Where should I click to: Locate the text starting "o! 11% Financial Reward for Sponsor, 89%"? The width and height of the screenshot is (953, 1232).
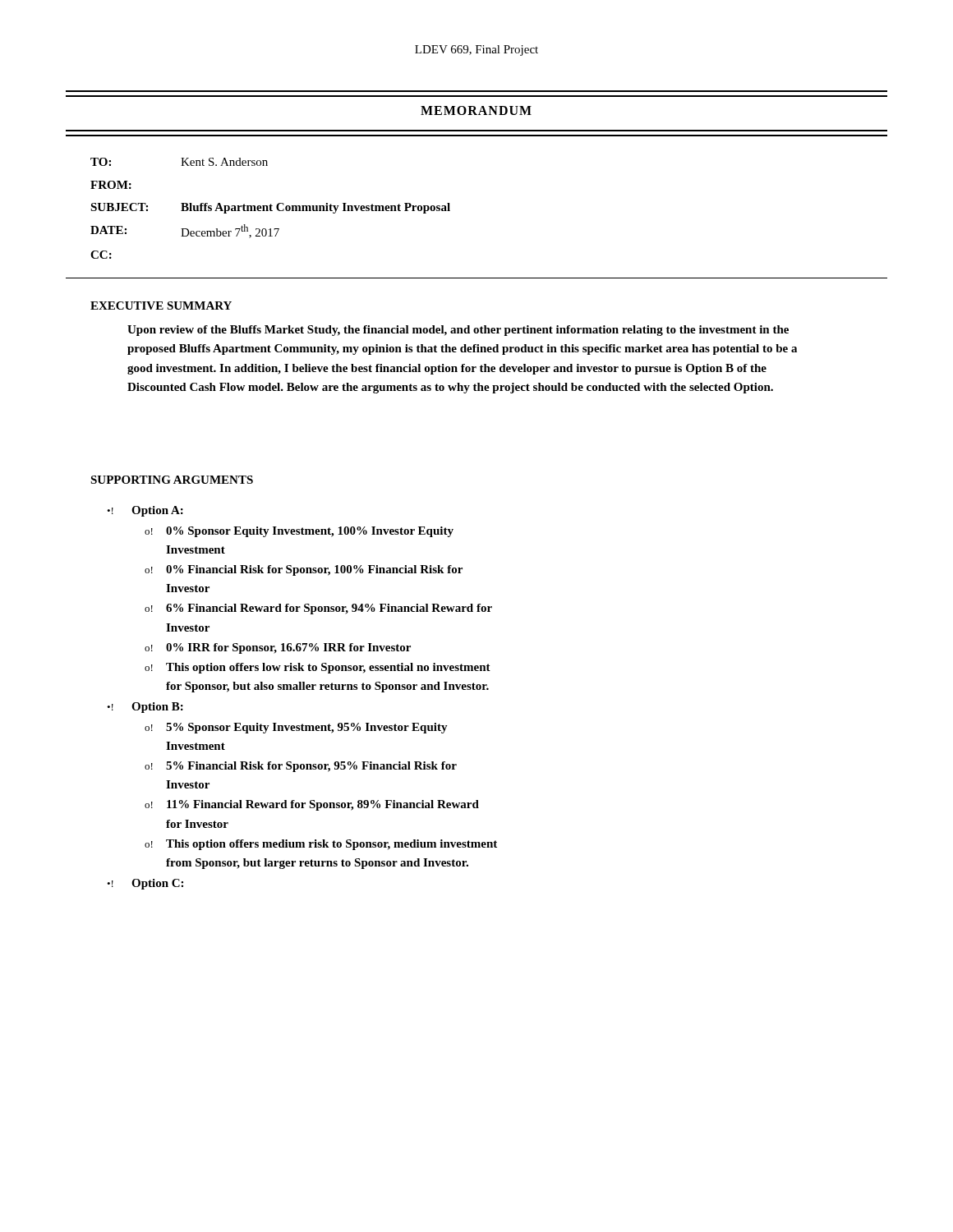pyautogui.click(x=312, y=814)
